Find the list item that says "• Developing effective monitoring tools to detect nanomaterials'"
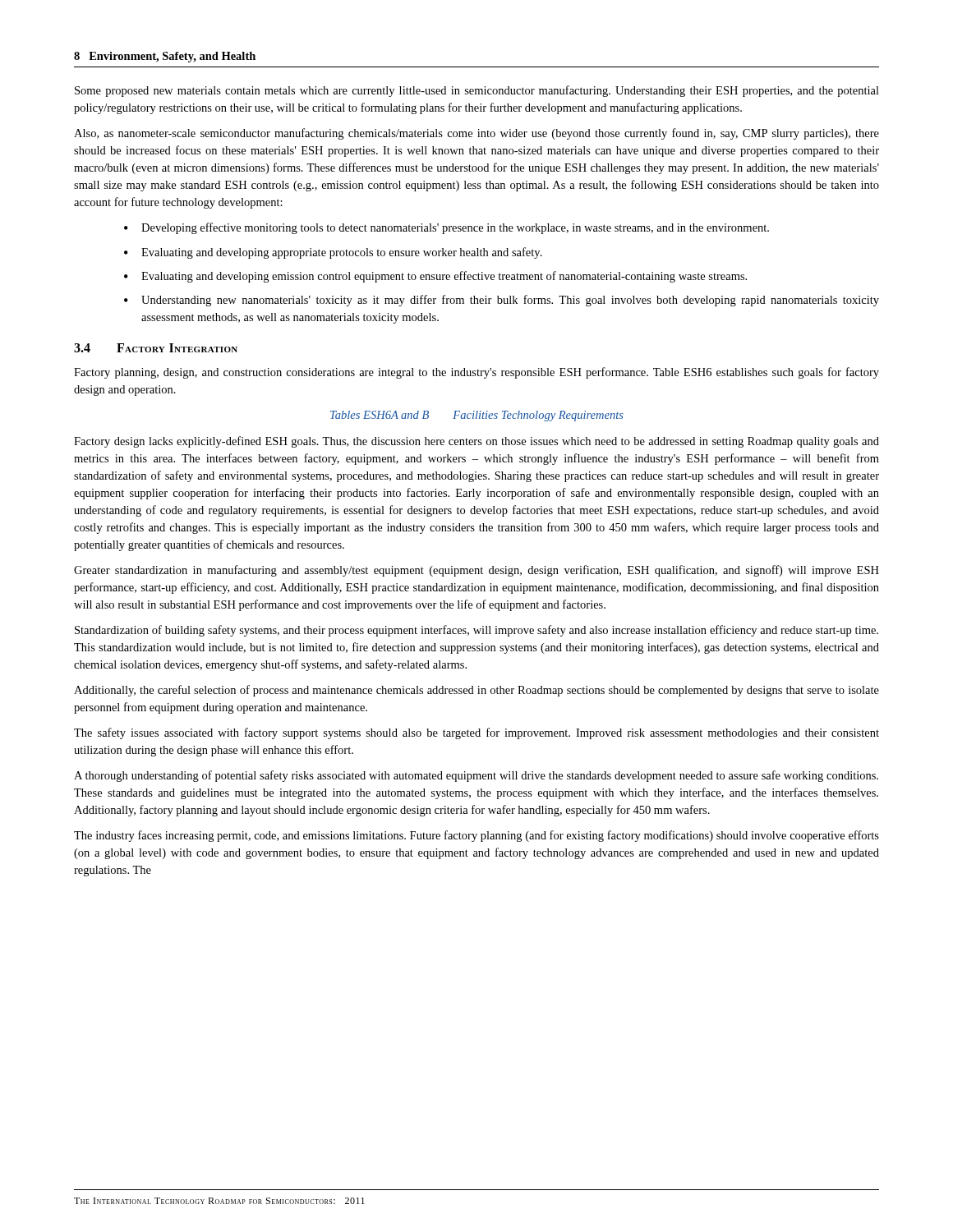 pos(501,229)
